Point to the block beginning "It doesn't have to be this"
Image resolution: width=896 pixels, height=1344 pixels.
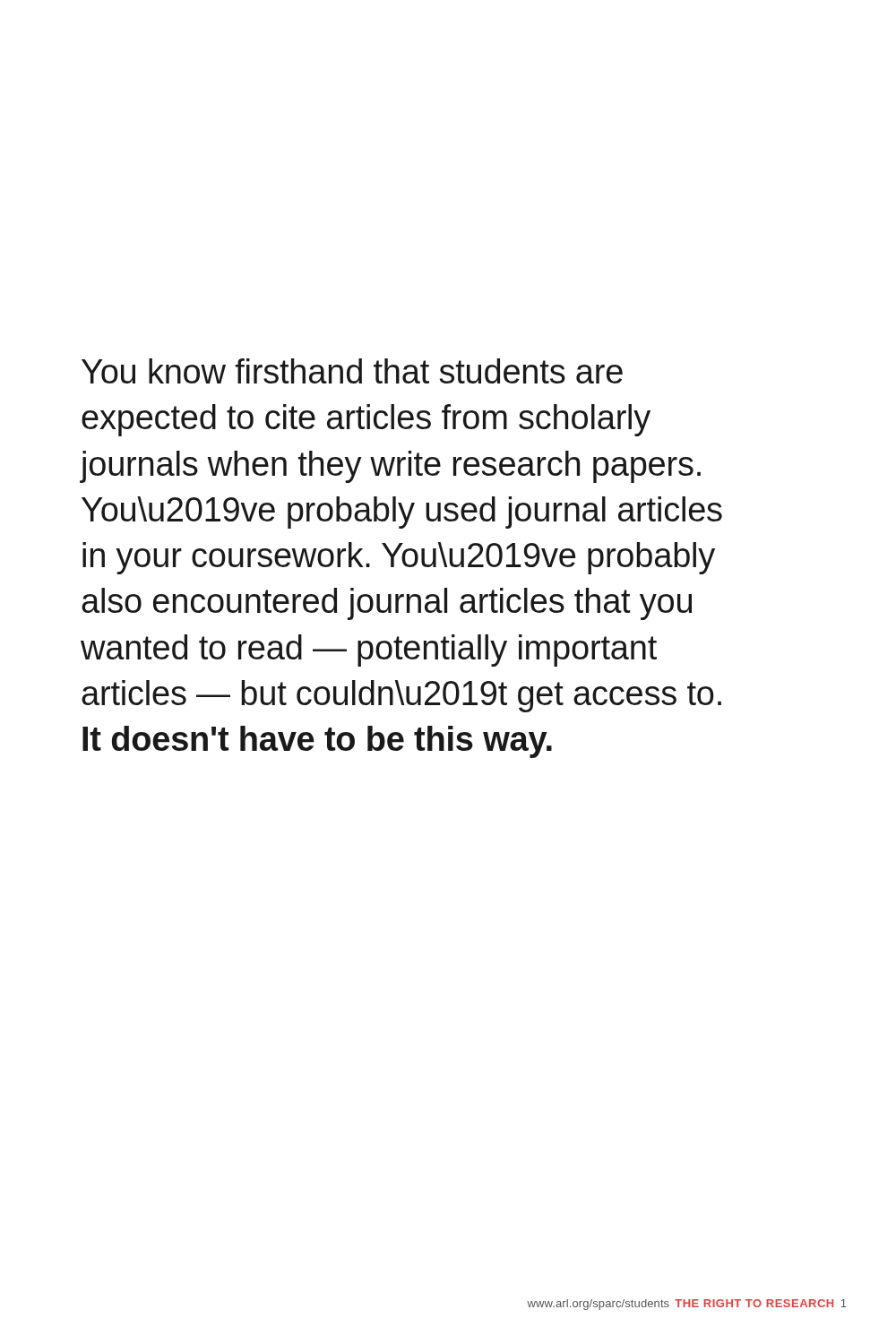click(317, 739)
